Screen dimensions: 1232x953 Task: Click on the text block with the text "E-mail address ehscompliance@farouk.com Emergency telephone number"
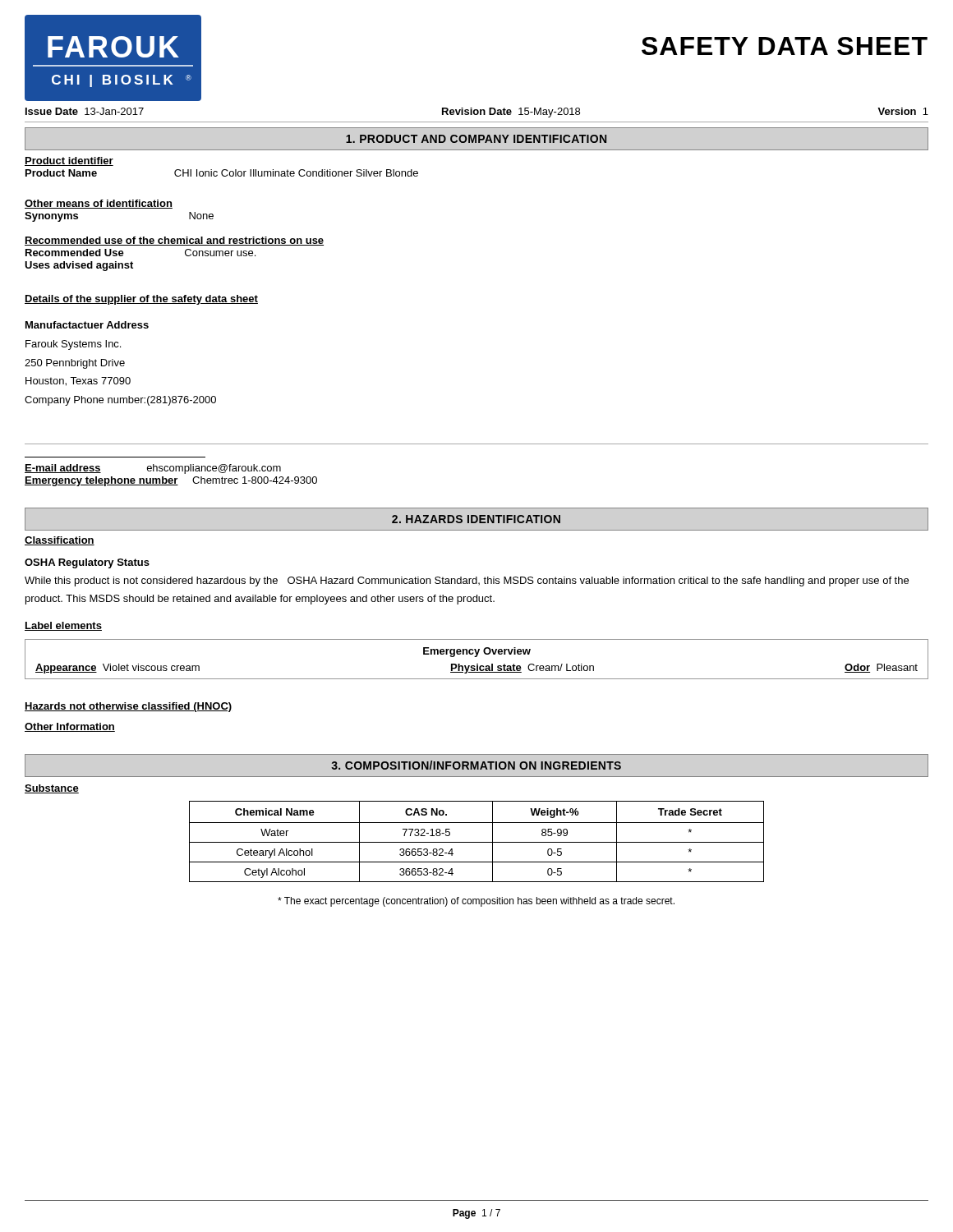(171, 471)
